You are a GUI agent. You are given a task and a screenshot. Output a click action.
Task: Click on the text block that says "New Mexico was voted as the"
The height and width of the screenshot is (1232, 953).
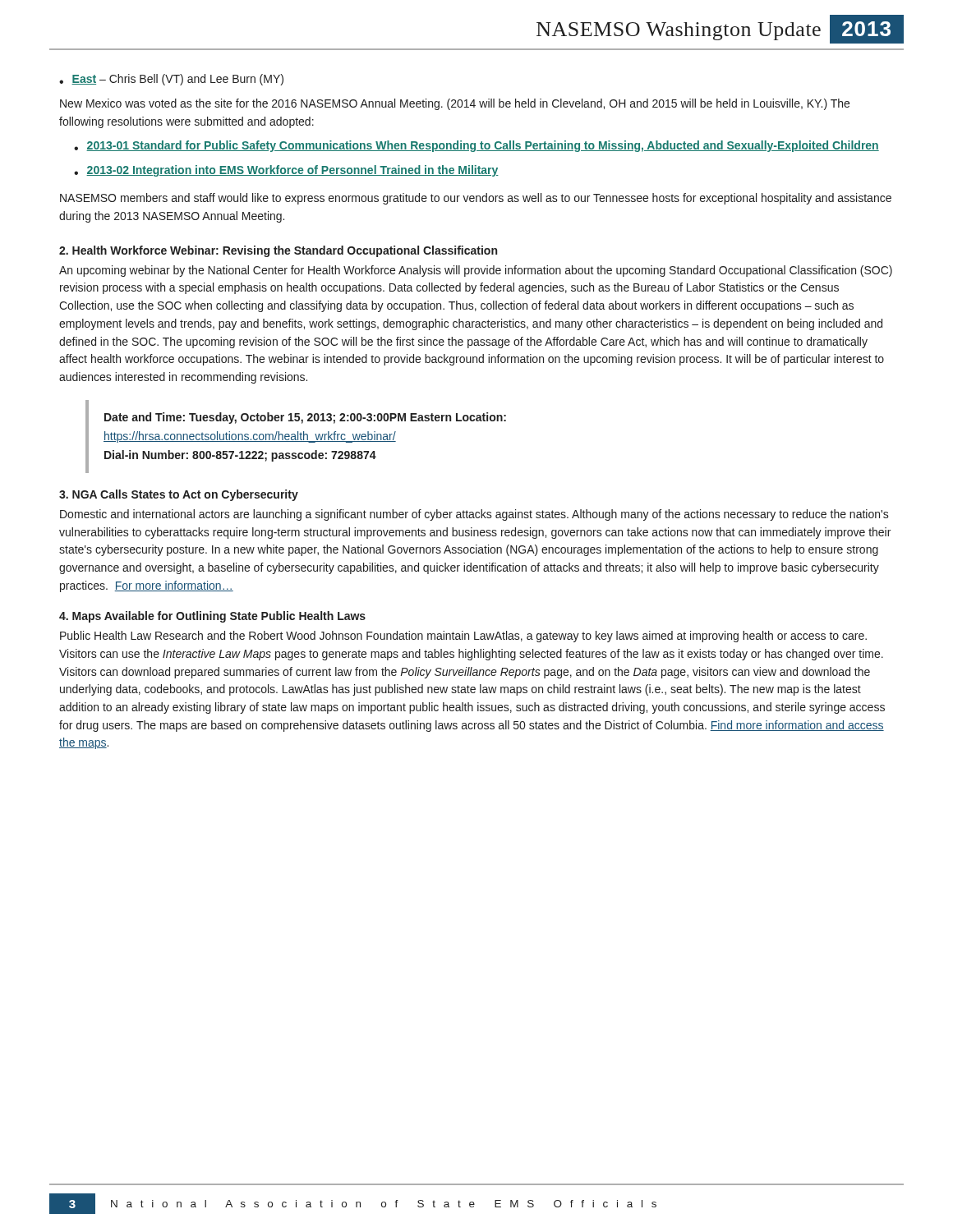pos(455,112)
